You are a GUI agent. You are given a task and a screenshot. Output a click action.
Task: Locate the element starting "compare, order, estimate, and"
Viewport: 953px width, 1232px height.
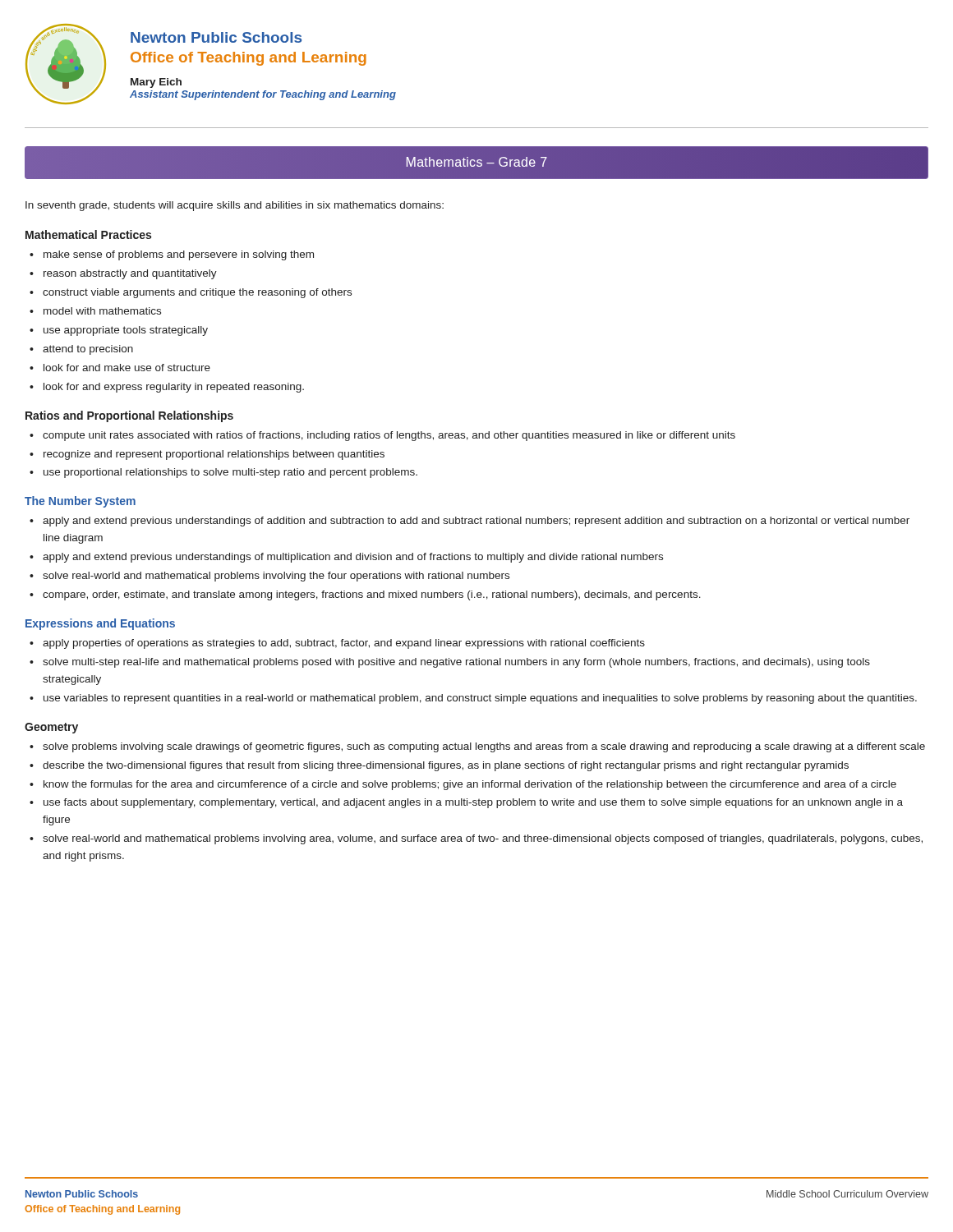[x=372, y=594]
